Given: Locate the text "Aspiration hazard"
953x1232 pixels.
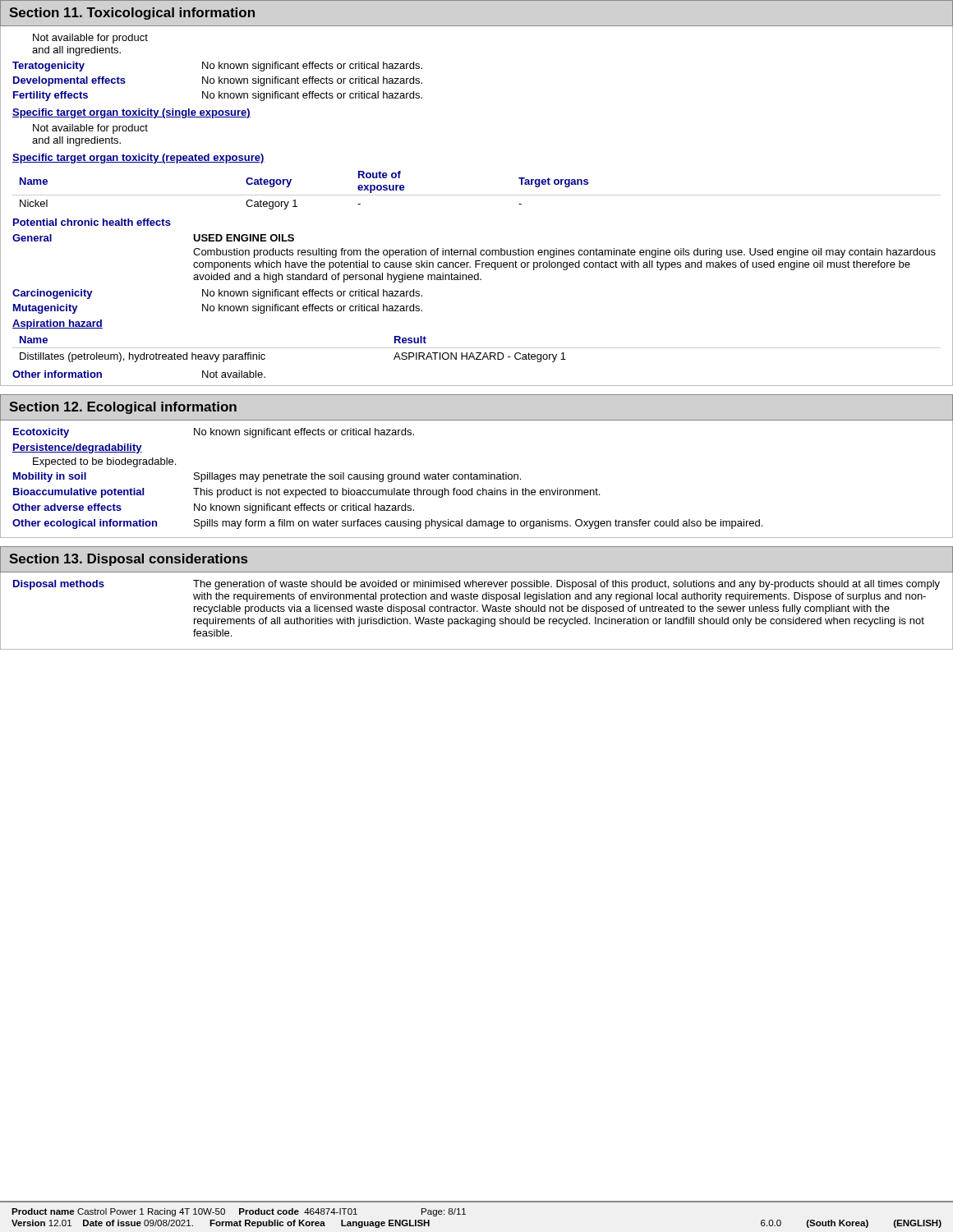Looking at the screenshot, I should tap(57, 323).
